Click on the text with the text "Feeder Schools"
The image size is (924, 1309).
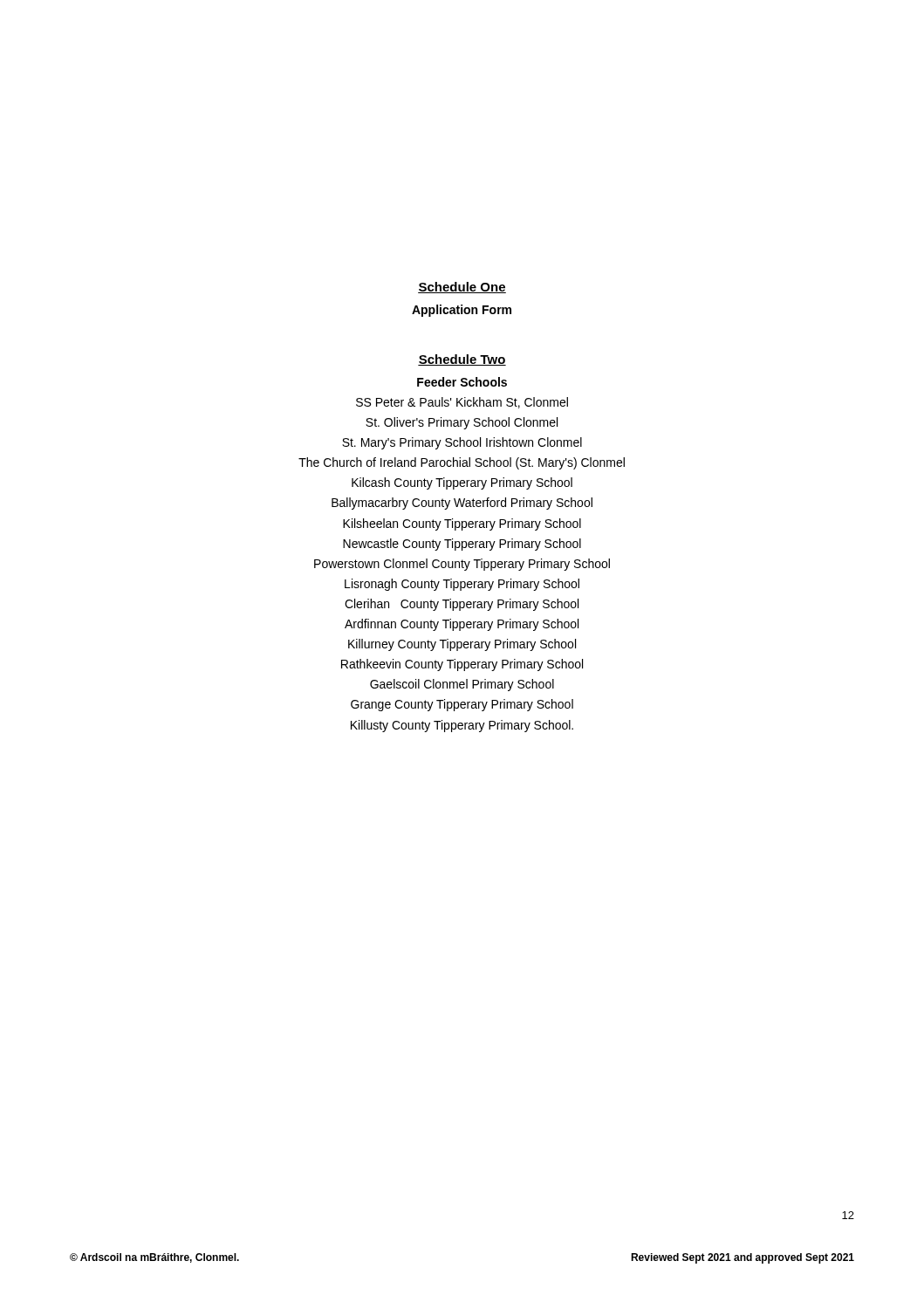coord(462,382)
